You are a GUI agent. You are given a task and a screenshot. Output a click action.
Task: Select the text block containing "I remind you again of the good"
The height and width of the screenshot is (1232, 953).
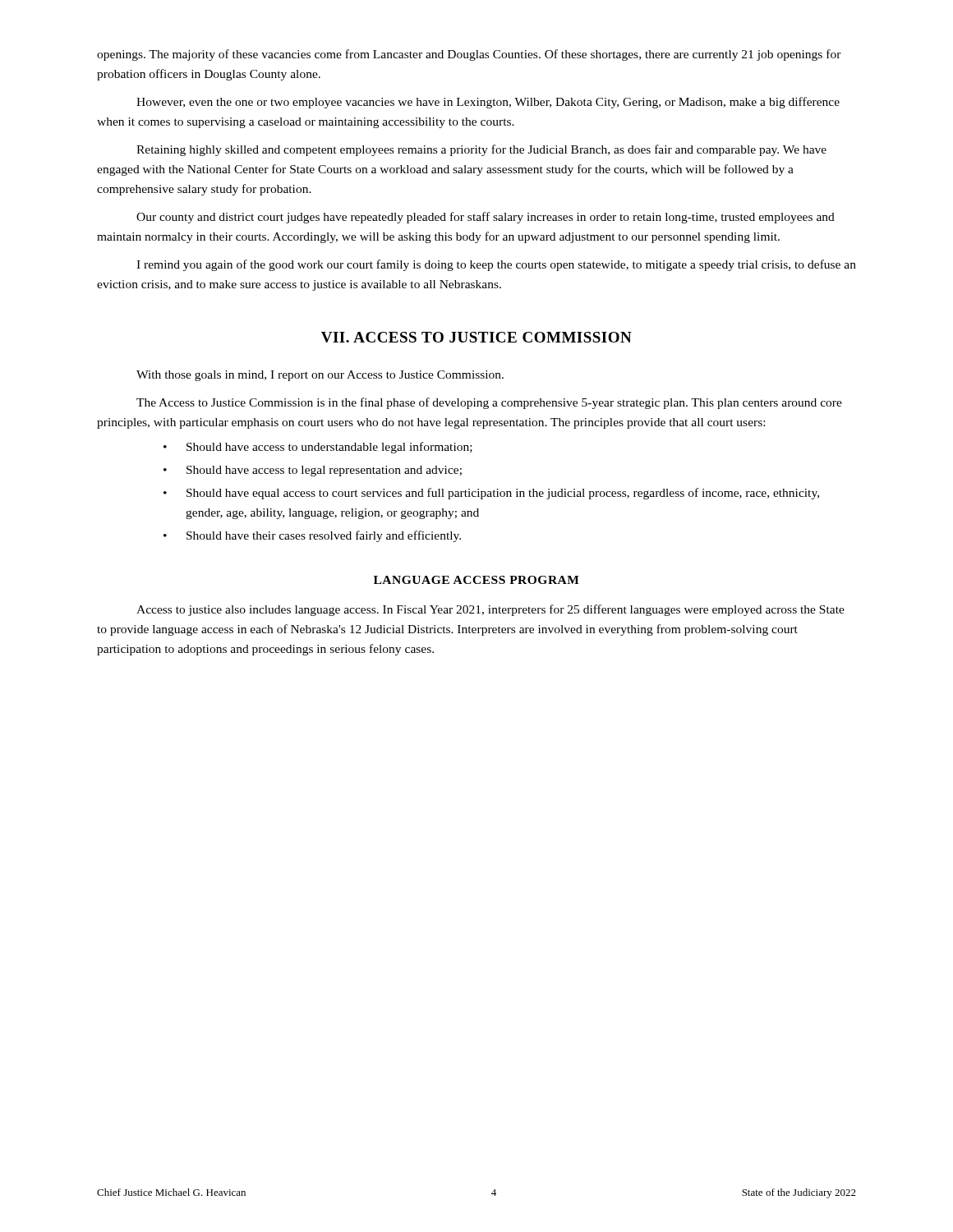click(476, 274)
